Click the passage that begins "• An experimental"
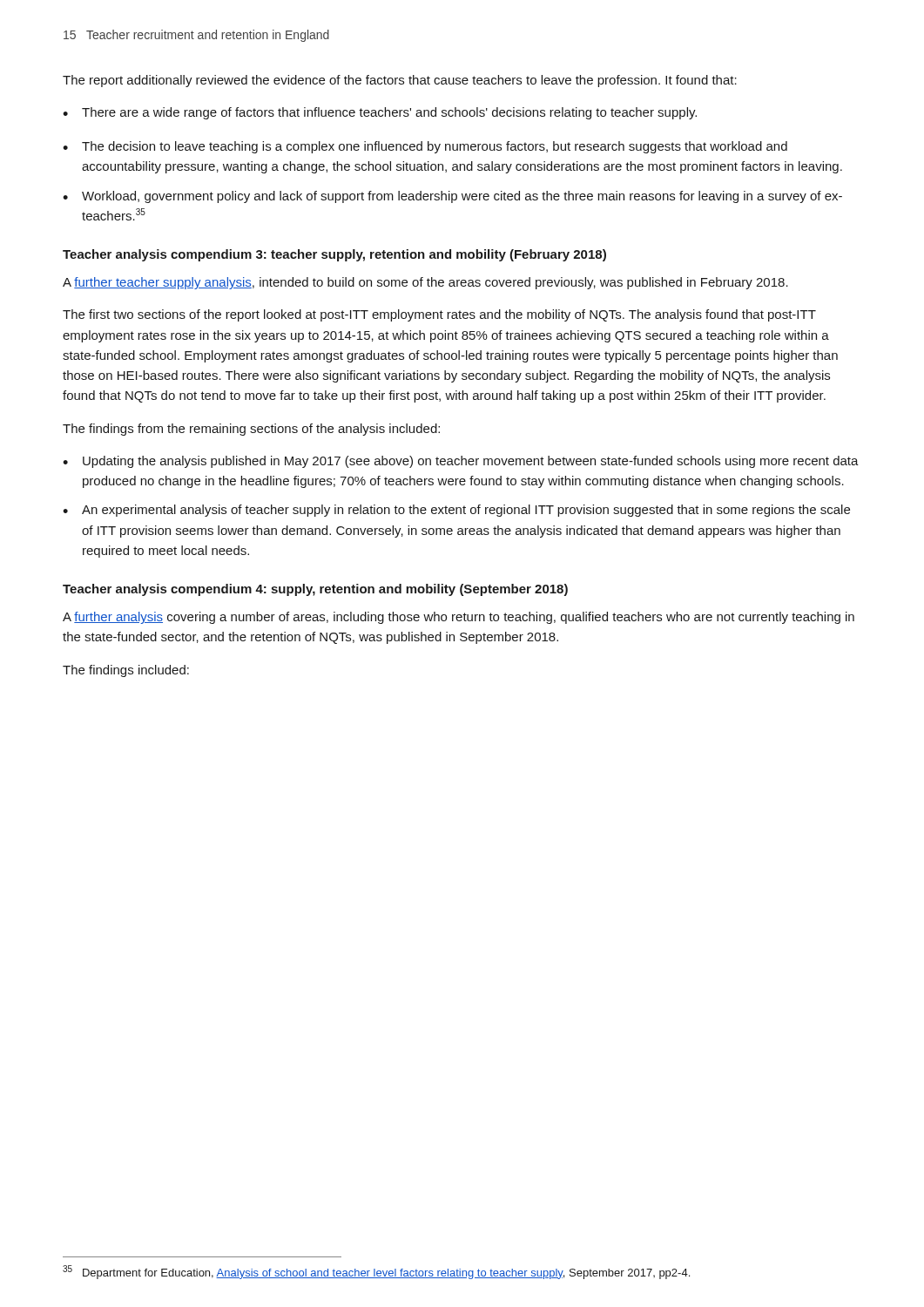This screenshot has width=924, height=1307. (x=462, y=530)
